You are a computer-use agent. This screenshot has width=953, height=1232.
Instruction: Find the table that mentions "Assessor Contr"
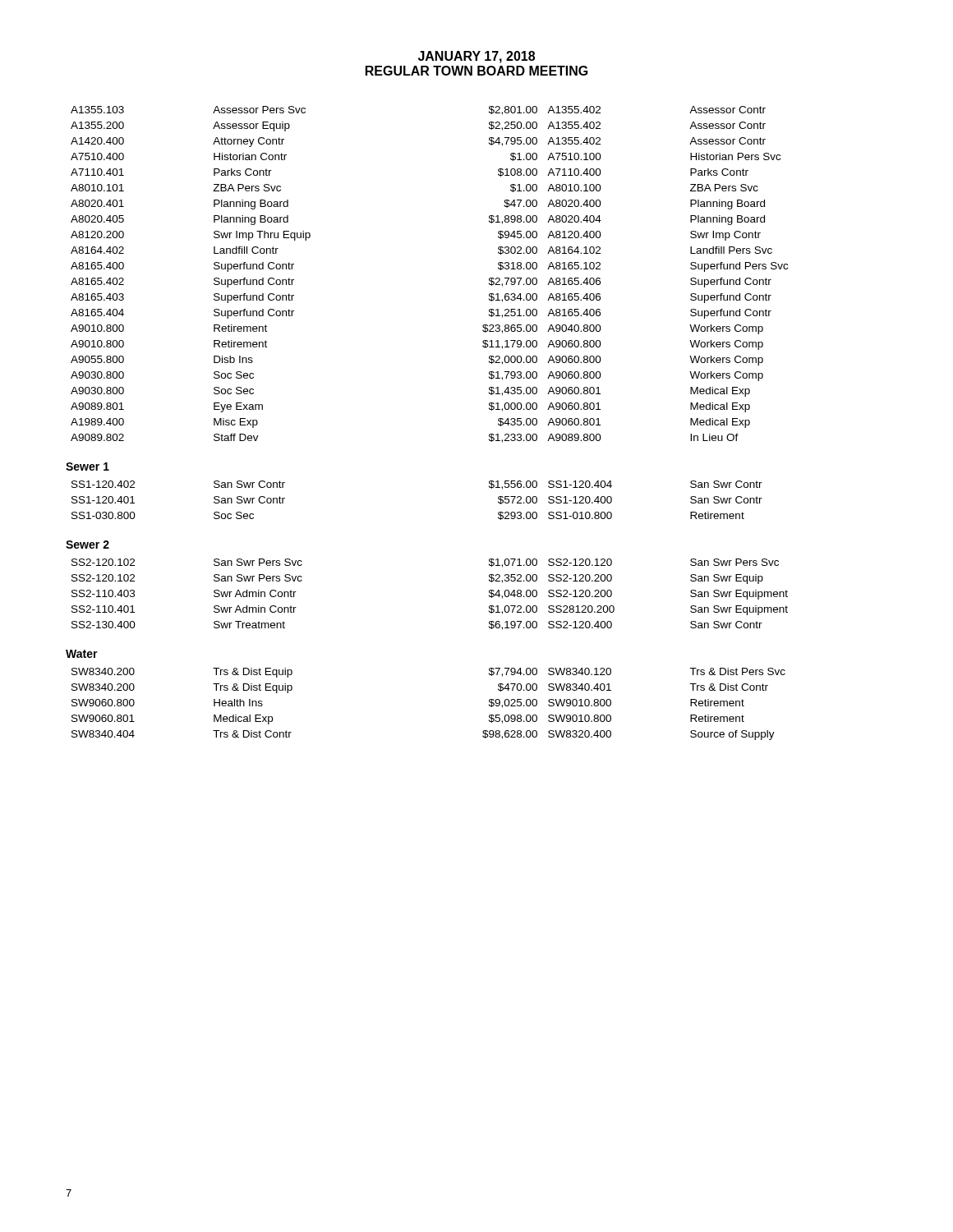pyautogui.click(x=476, y=274)
